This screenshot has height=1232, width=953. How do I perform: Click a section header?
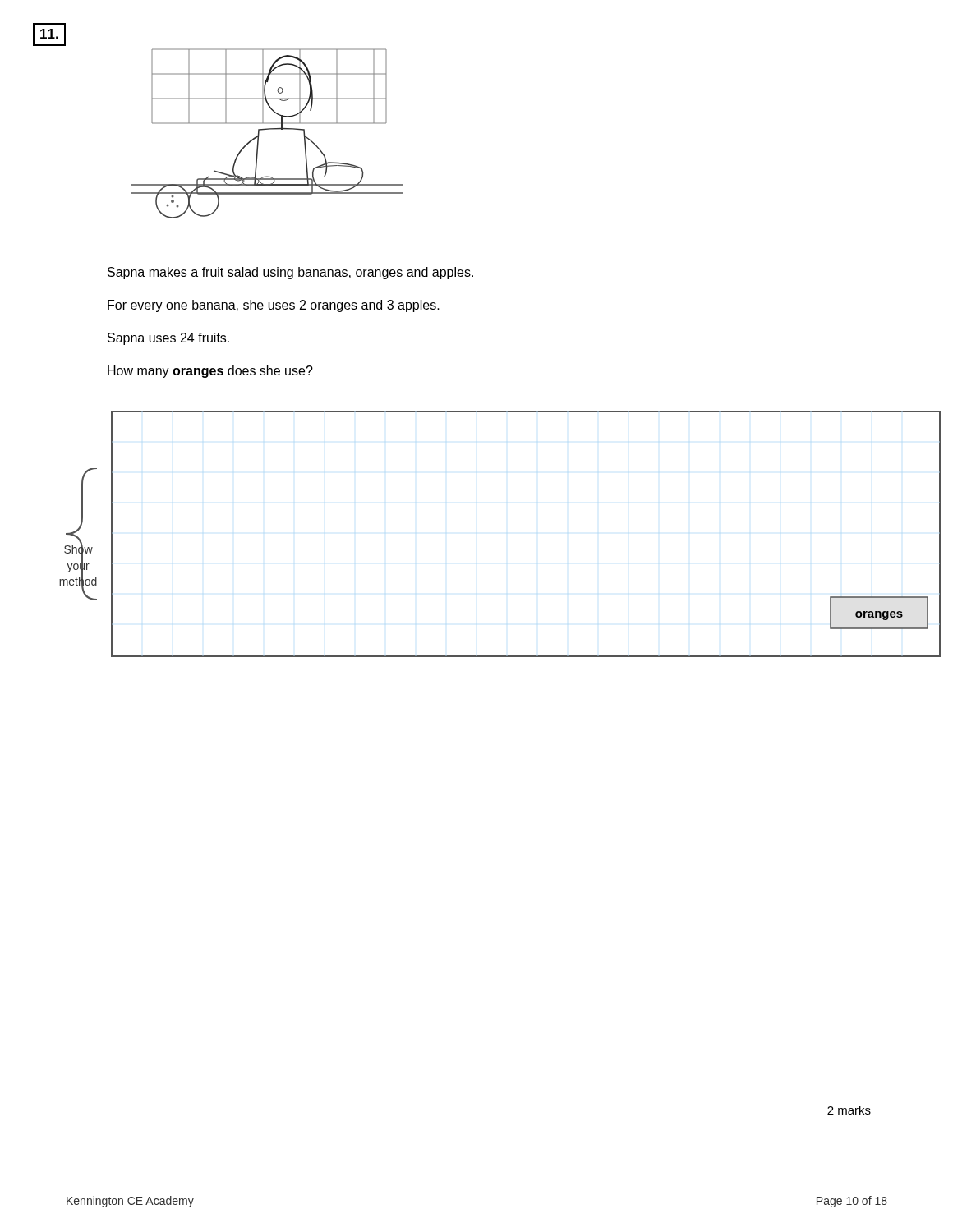coord(49,34)
